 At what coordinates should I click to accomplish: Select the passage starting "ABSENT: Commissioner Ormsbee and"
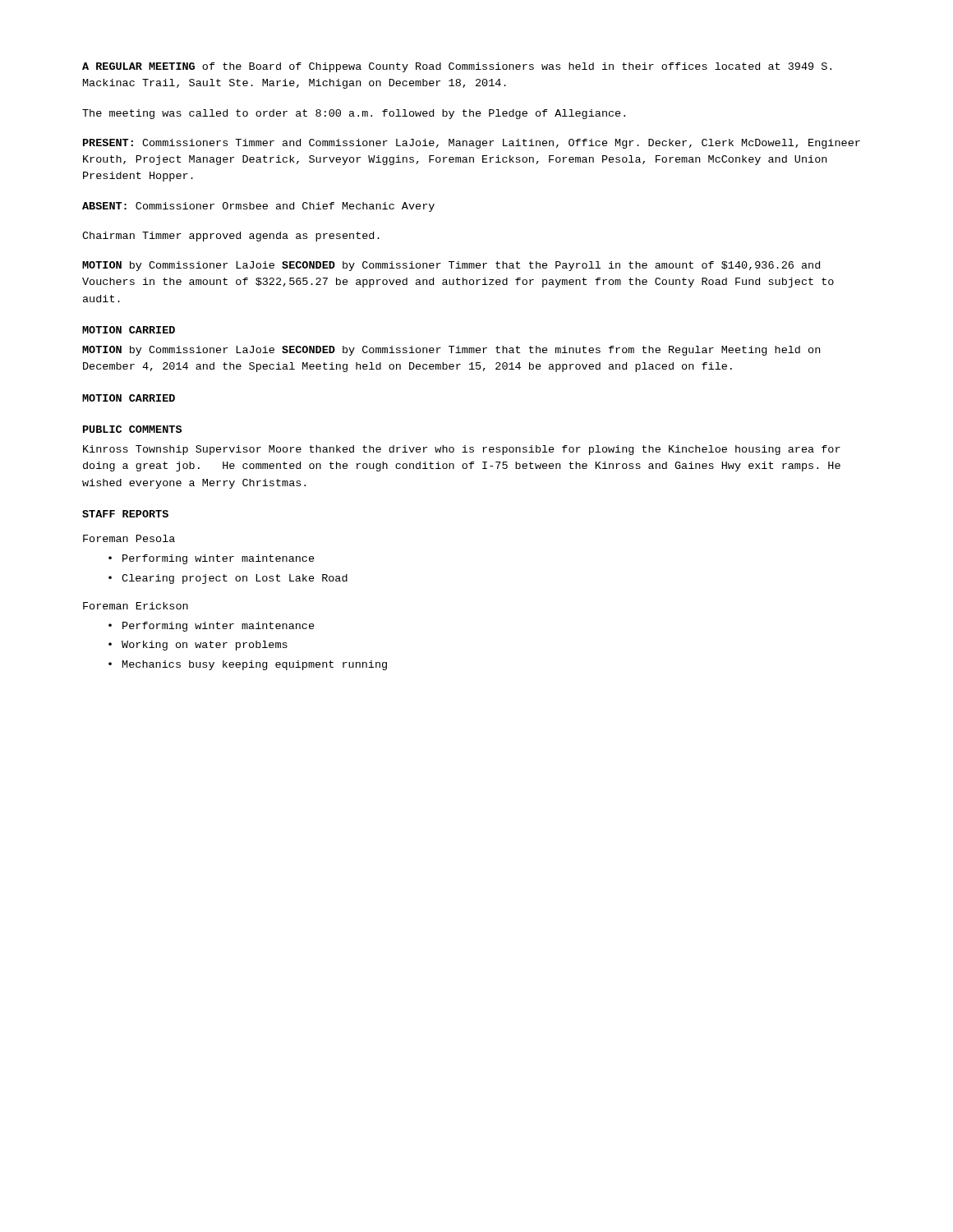pyautogui.click(x=259, y=206)
